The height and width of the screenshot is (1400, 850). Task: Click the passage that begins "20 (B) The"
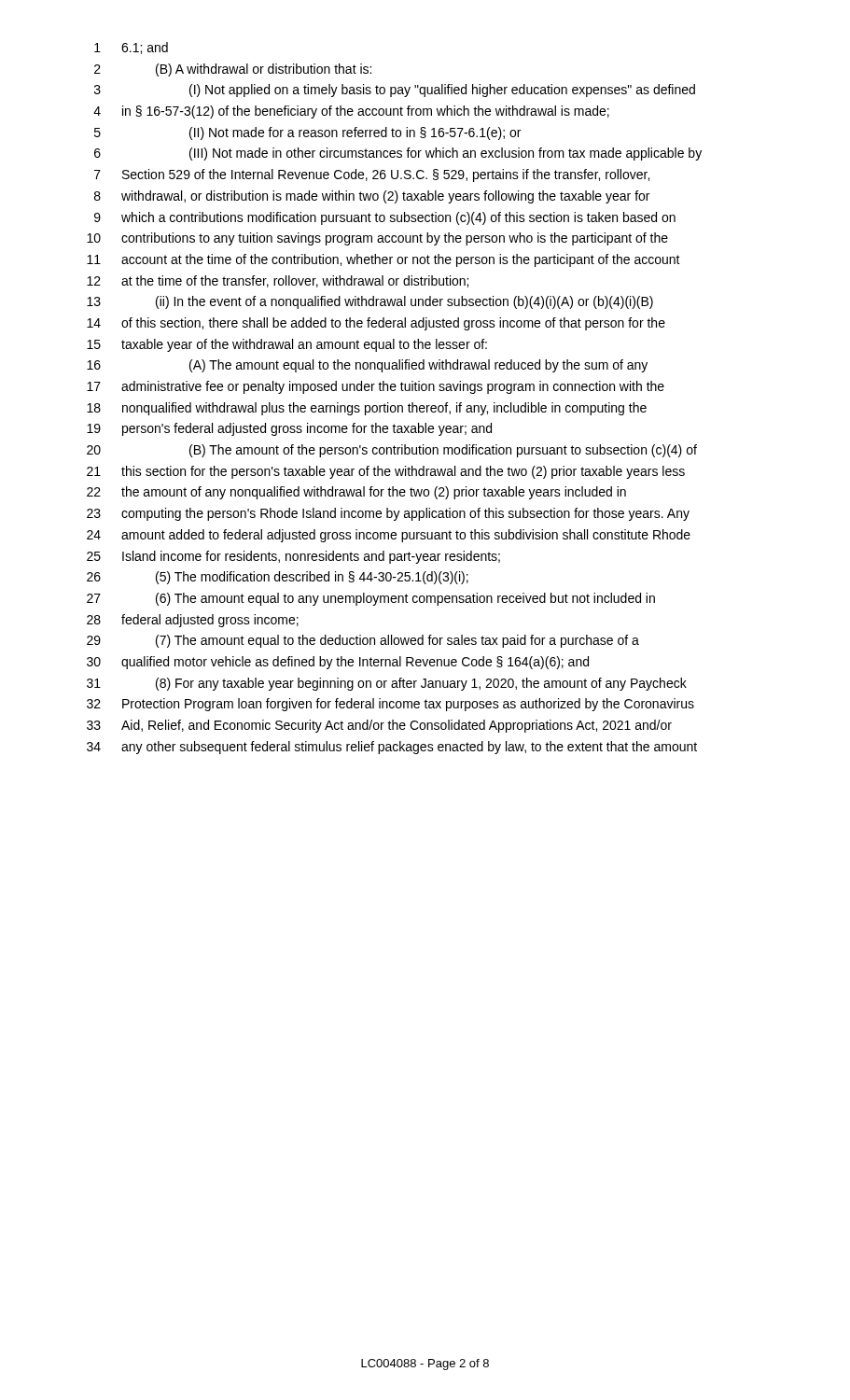425,450
